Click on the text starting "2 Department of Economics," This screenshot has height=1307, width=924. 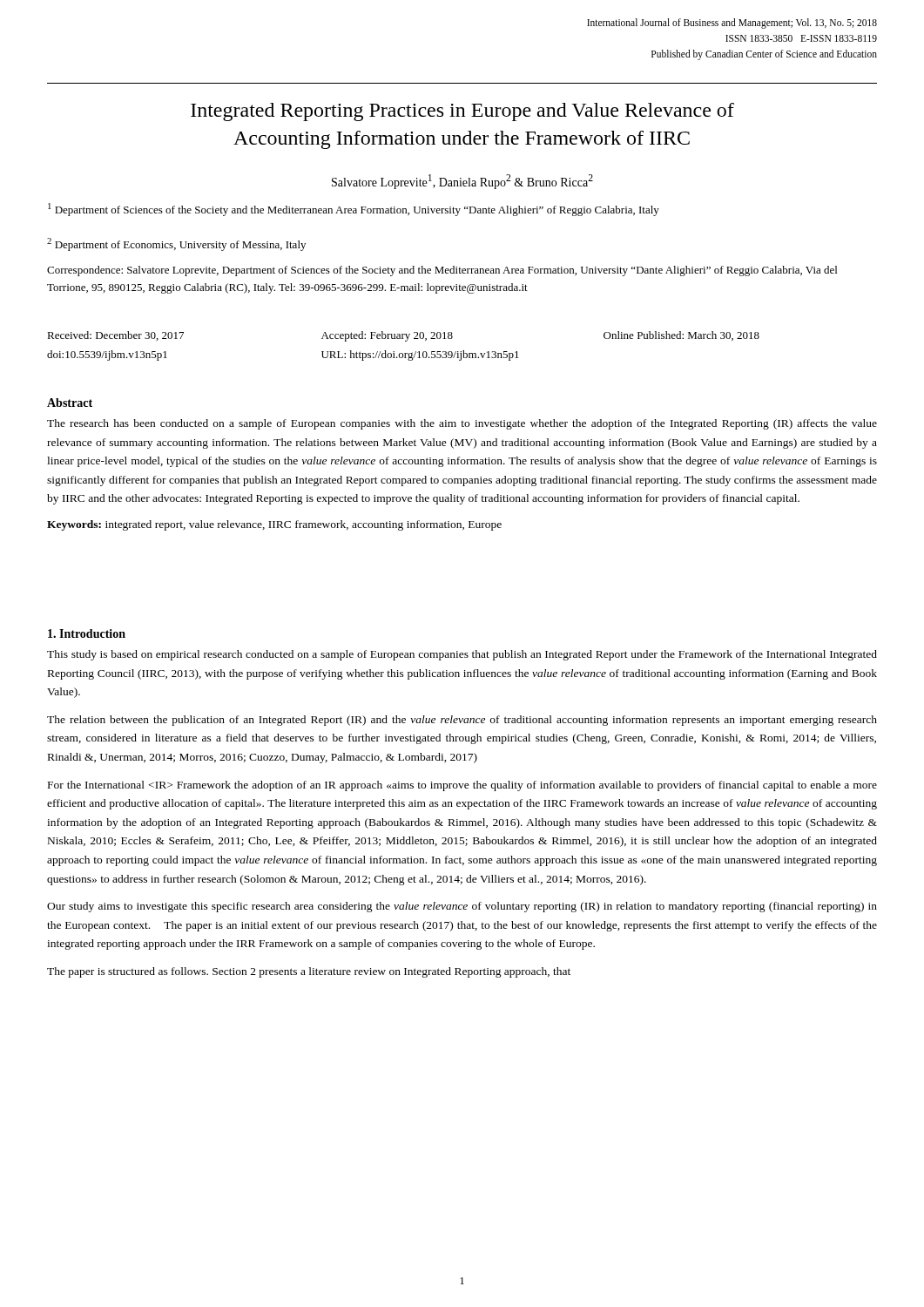(177, 243)
